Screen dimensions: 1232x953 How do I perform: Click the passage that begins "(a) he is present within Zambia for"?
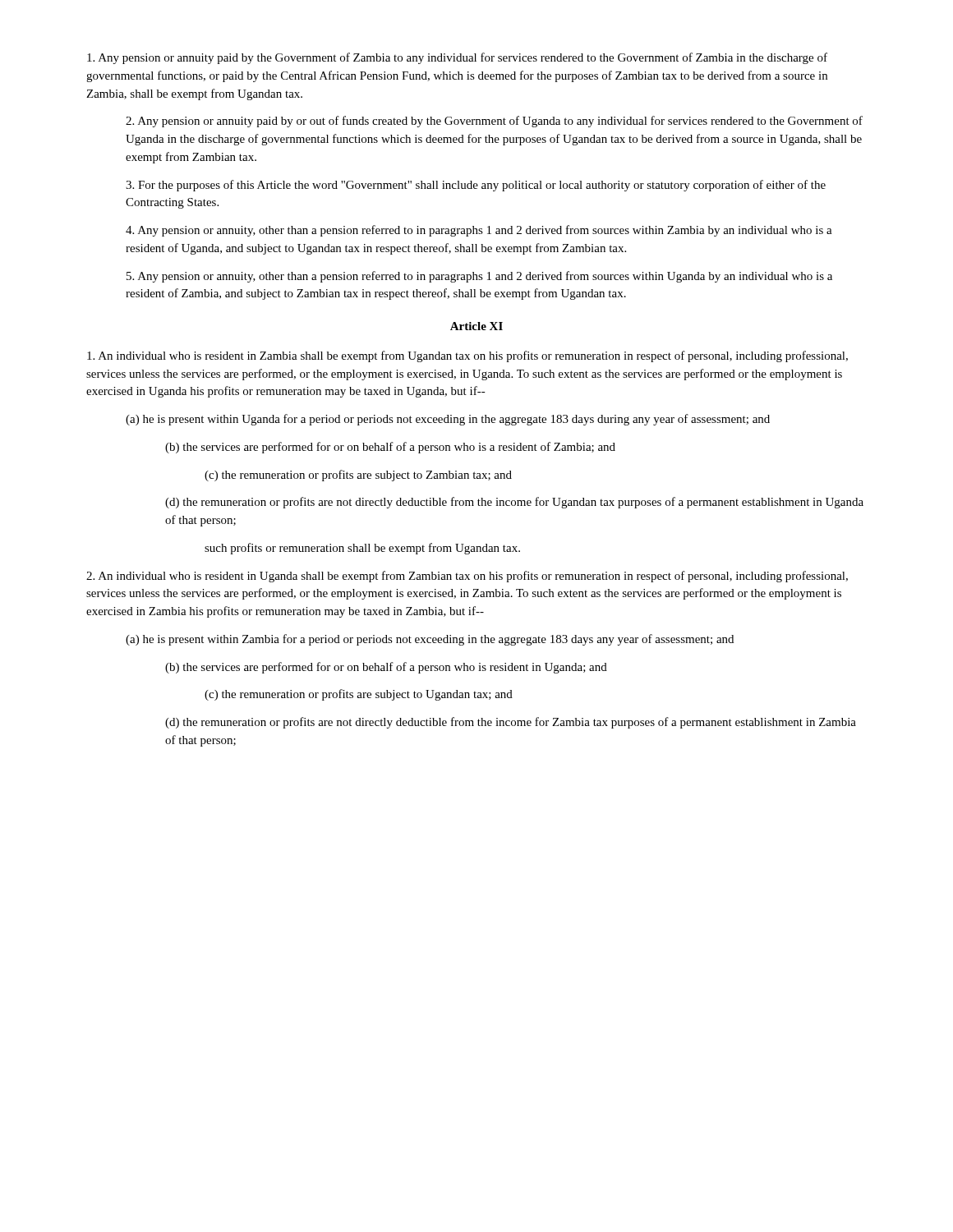click(496, 639)
